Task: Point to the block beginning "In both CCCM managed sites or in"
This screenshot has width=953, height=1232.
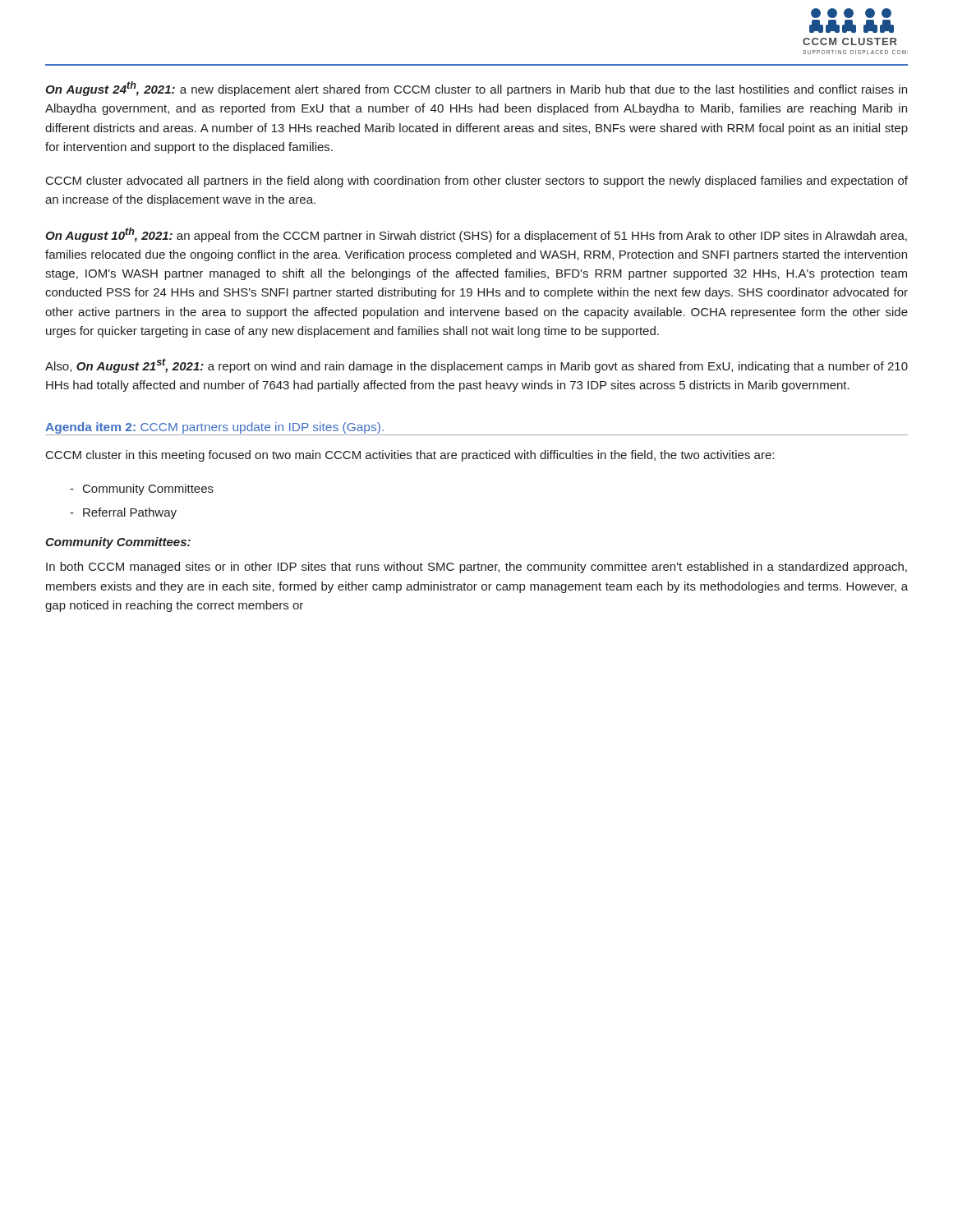Action: [476, 586]
